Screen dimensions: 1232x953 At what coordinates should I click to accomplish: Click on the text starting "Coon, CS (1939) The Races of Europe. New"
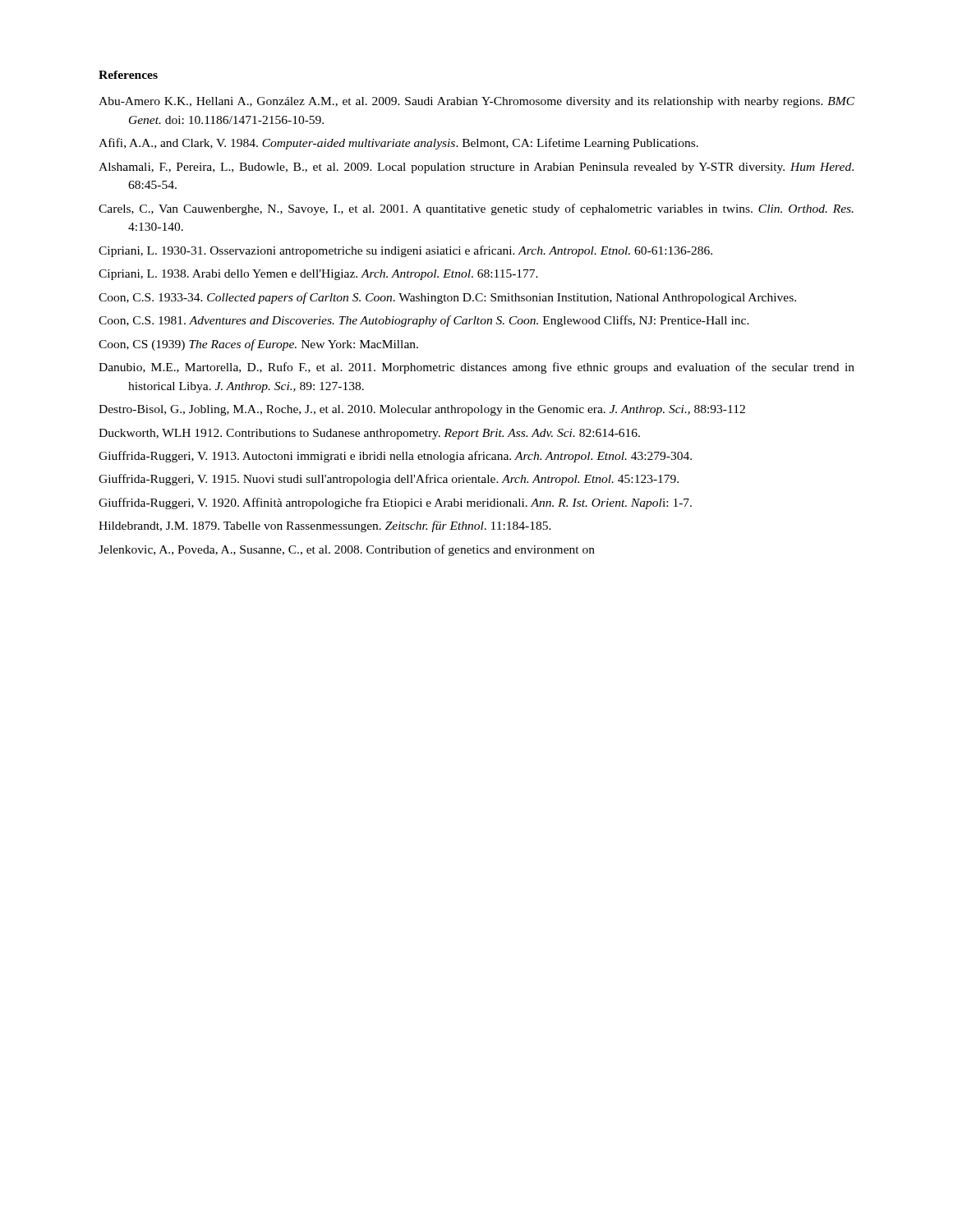pos(259,343)
